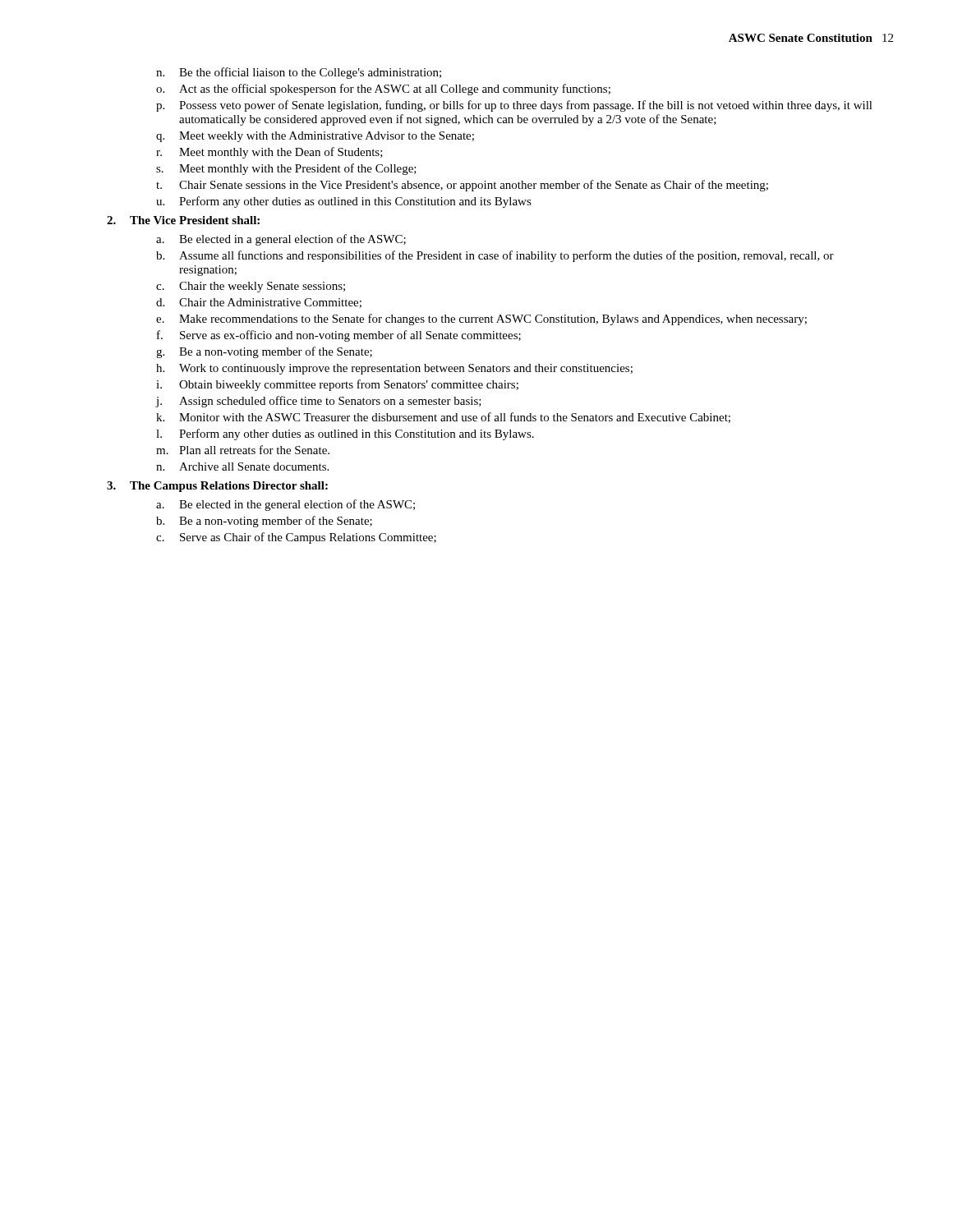Locate the block of text that opens with "b. Be a non-voting member of"
This screenshot has height=1232, width=953.
click(x=264, y=521)
